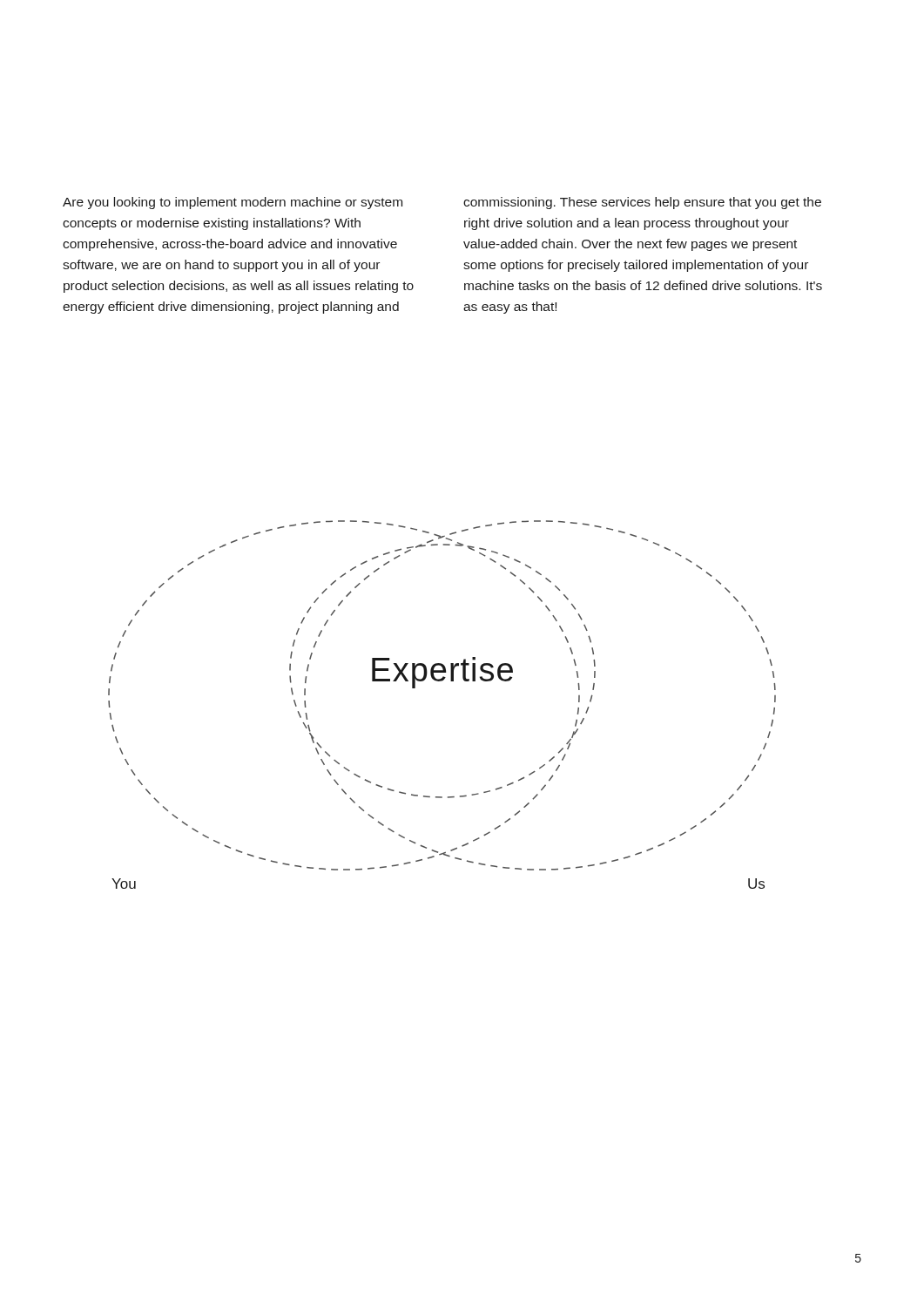The width and height of the screenshot is (924, 1307).
Task: Locate the block starting "commissioning. These services help ensure"
Action: pyautogui.click(x=643, y=254)
